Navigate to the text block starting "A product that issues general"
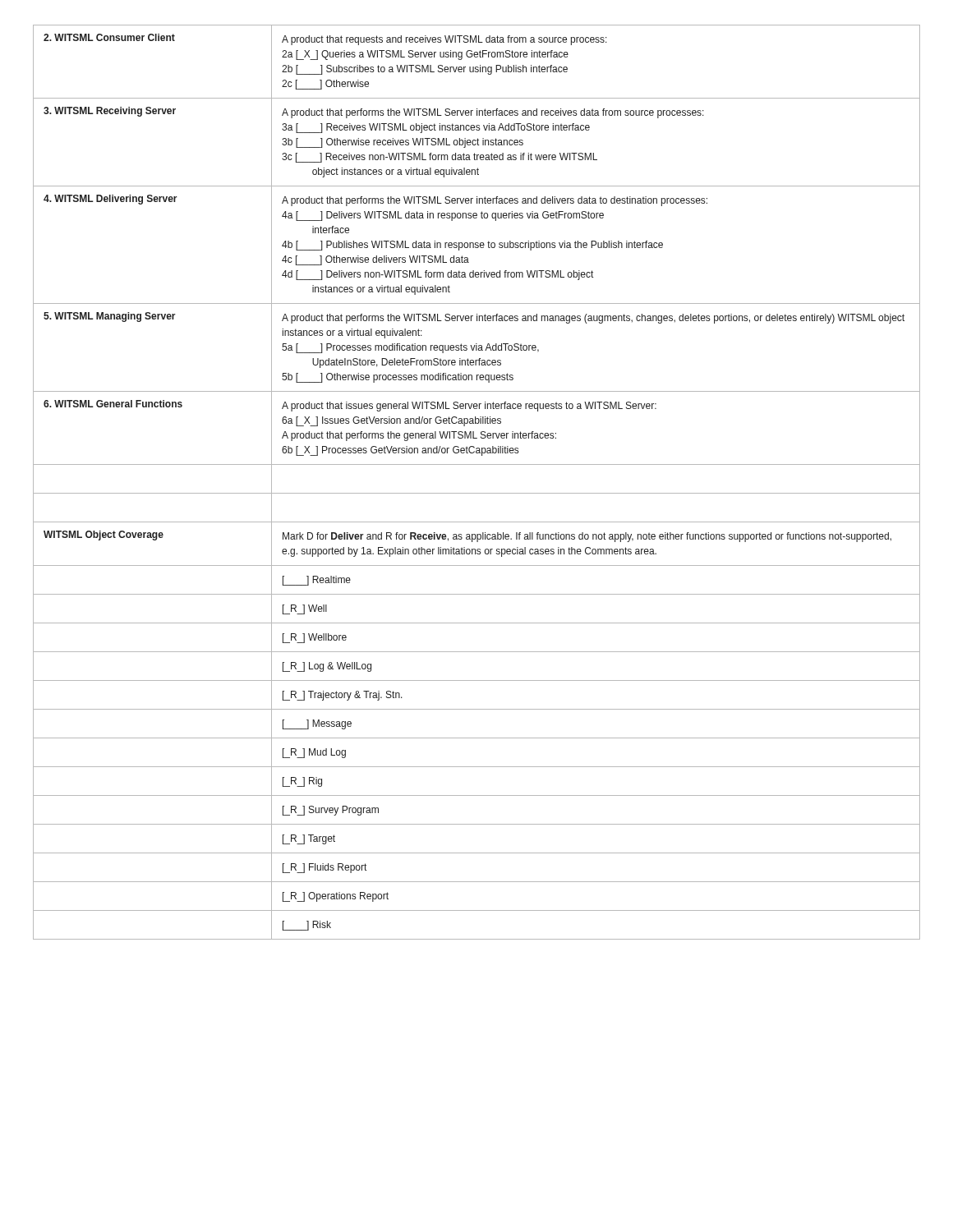The image size is (953, 1232). pos(469,428)
